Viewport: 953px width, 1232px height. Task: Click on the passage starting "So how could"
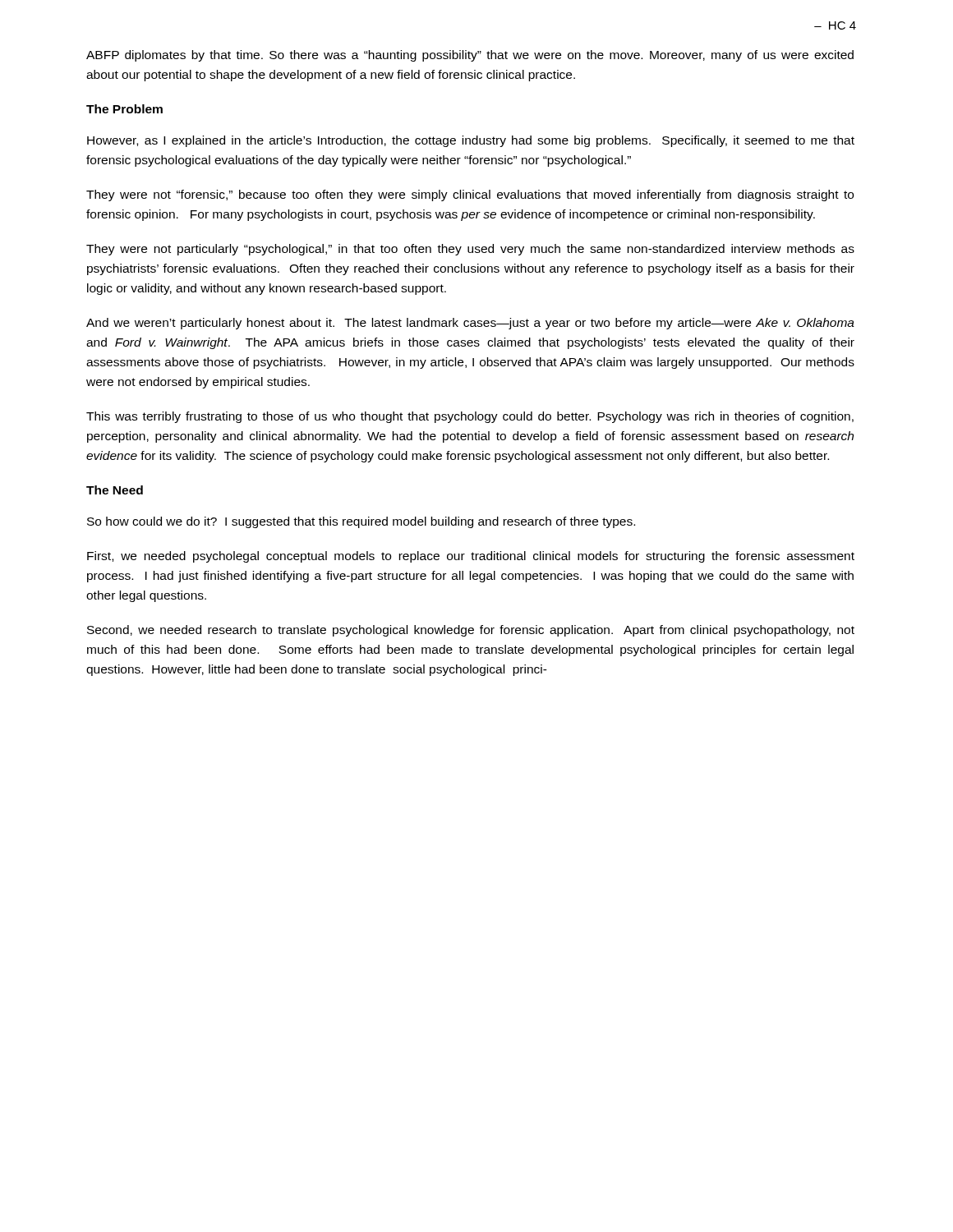click(361, 521)
